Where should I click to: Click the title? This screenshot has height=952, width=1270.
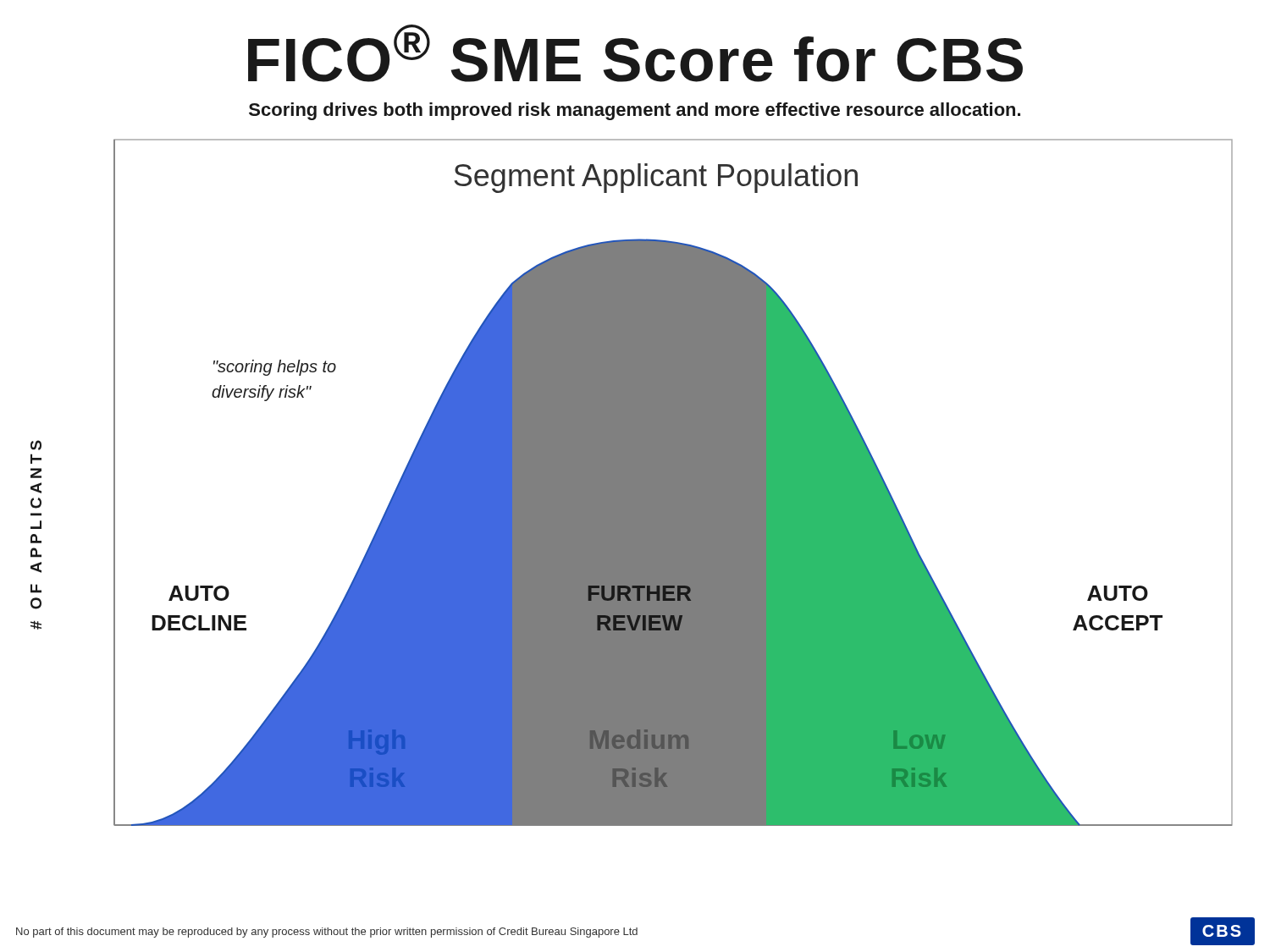click(x=635, y=54)
